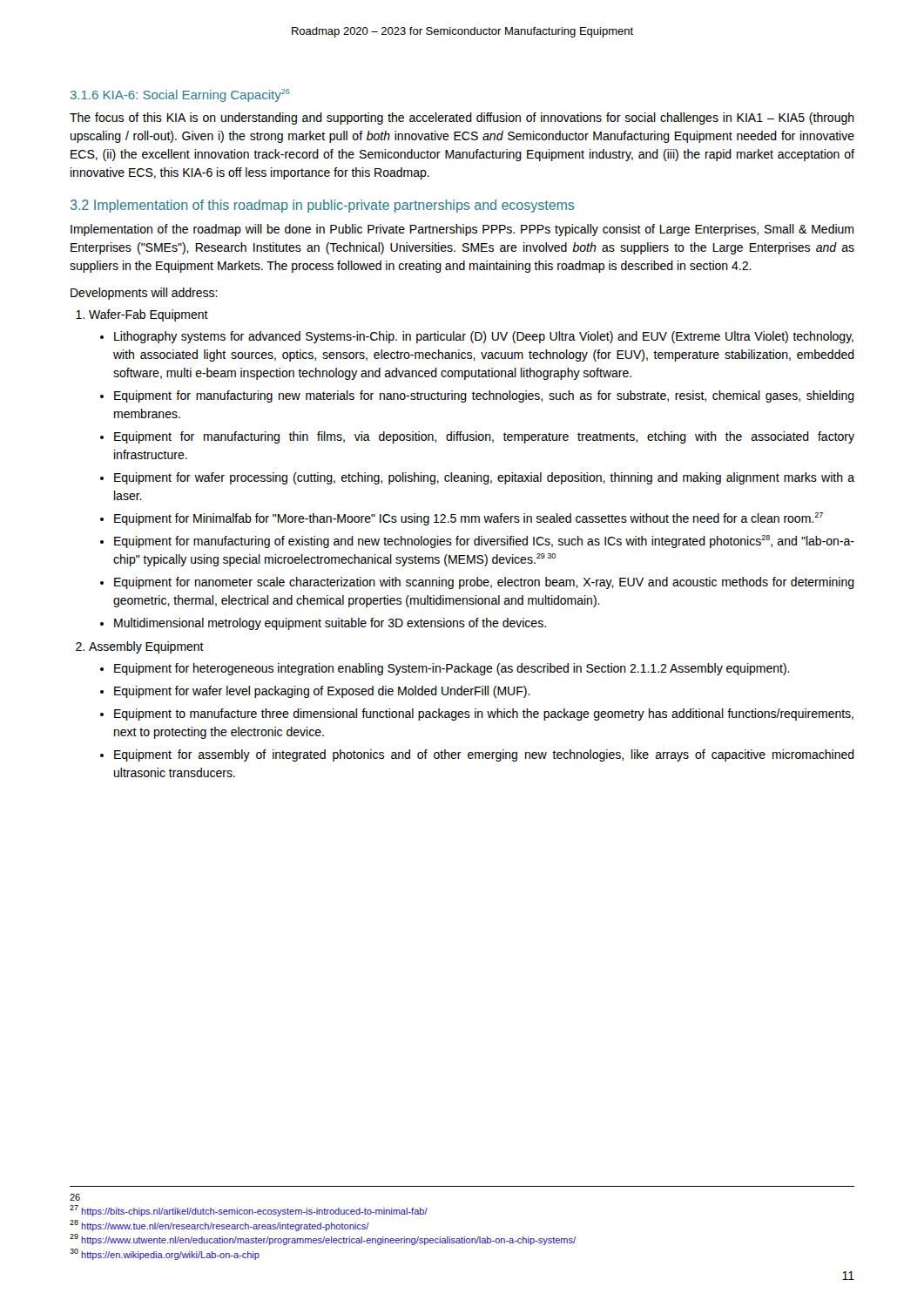The width and height of the screenshot is (924, 1307).
Task: Locate the list item containing "Lithography systems for advanced Systems-in-Chip. in"
Action: pos(484,355)
